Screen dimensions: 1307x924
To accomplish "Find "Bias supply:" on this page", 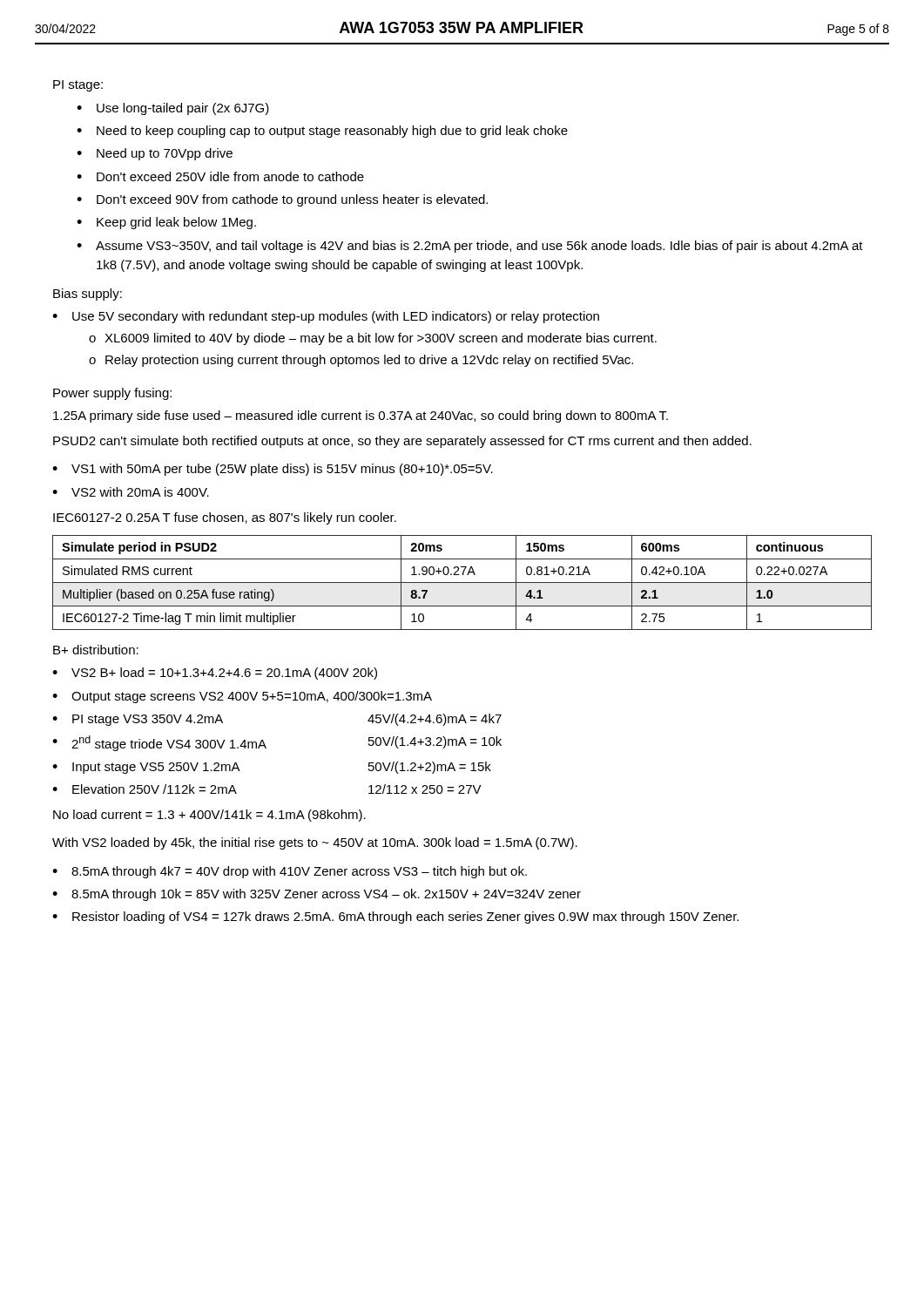I will [88, 293].
